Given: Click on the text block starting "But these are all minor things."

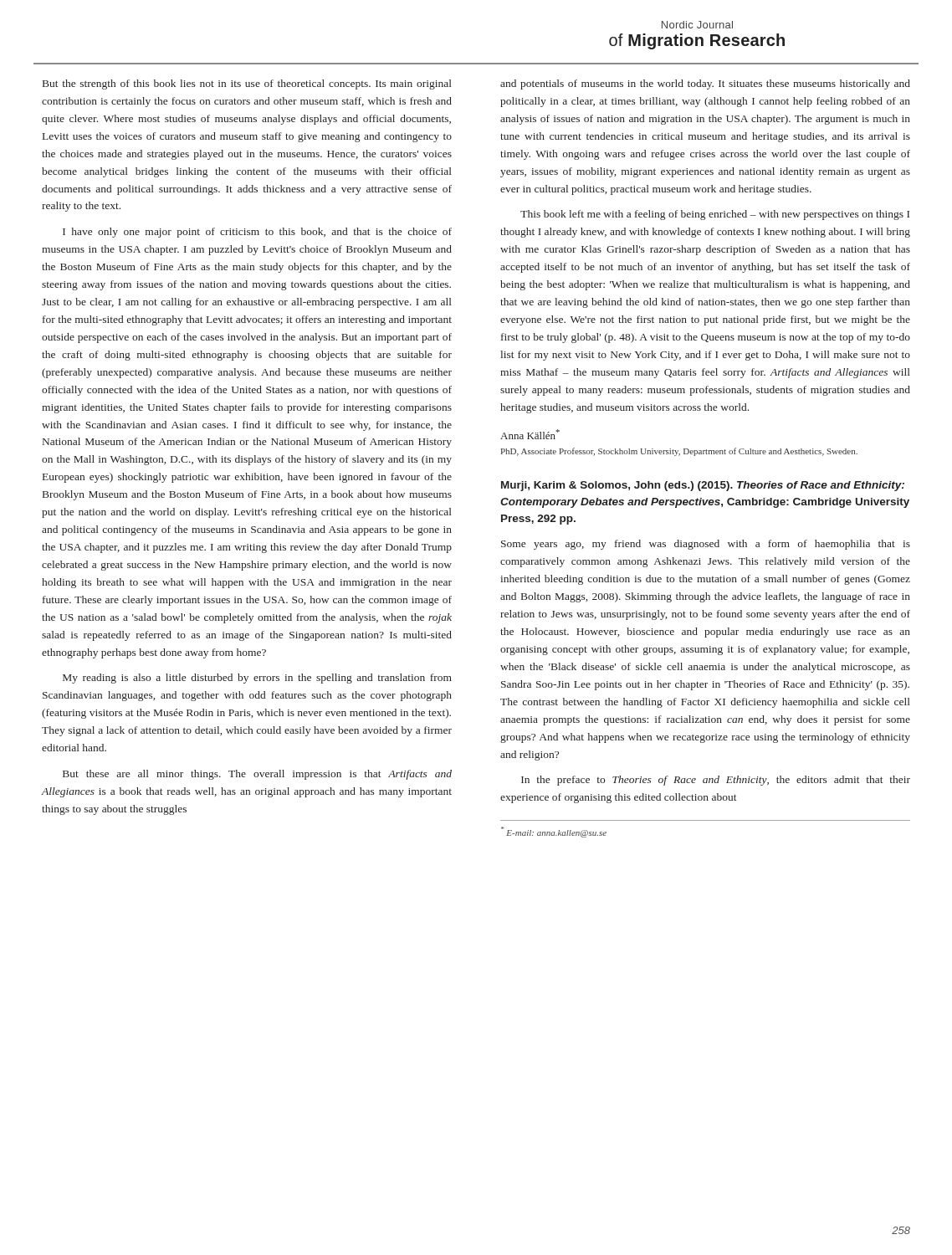Looking at the screenshot, I should click(247, 792).
